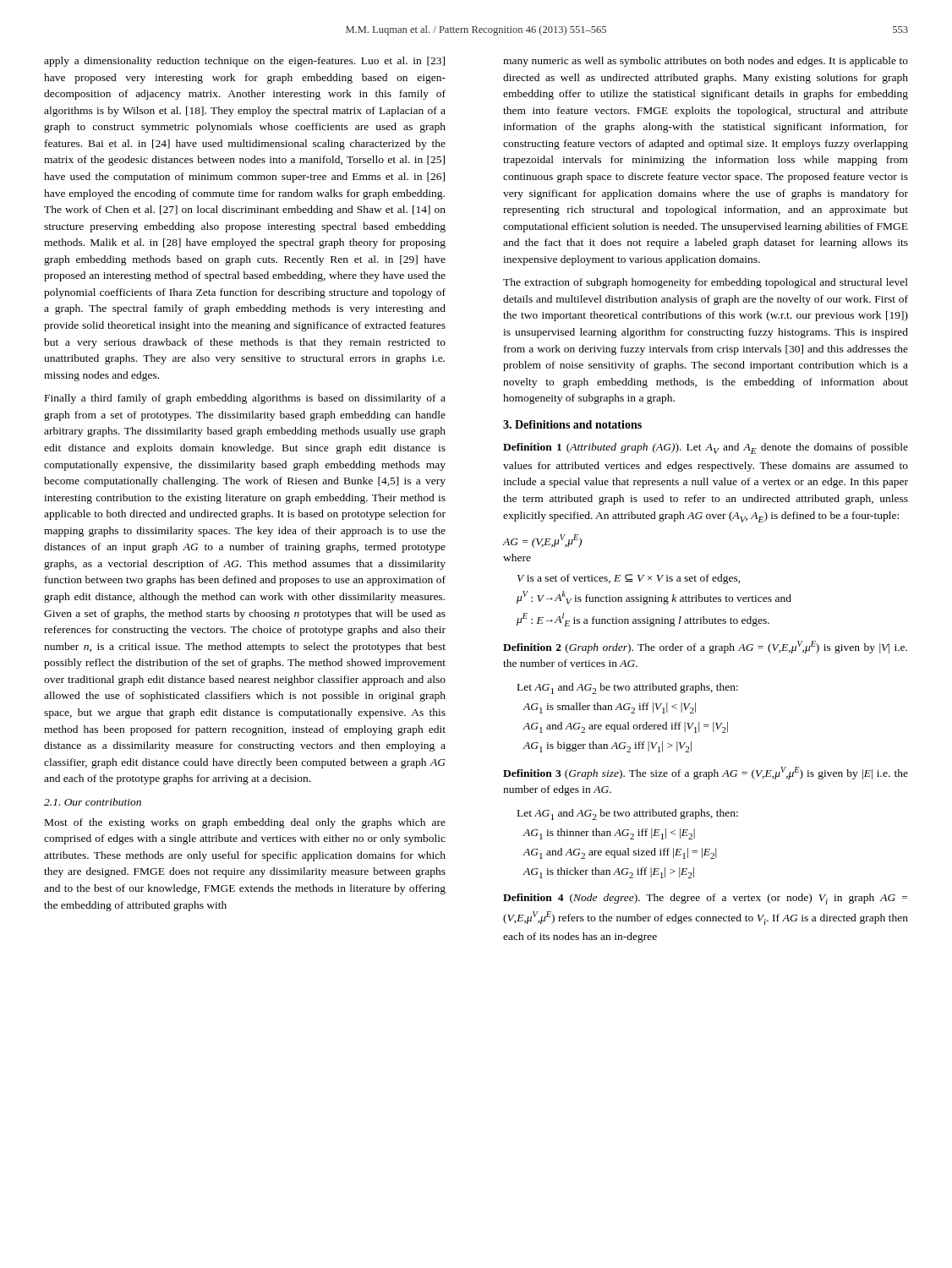This screenshot has height=1268, width=952.
Task: Locate the element starting "3. Definitions and notations"
Action: click(572, 425)
